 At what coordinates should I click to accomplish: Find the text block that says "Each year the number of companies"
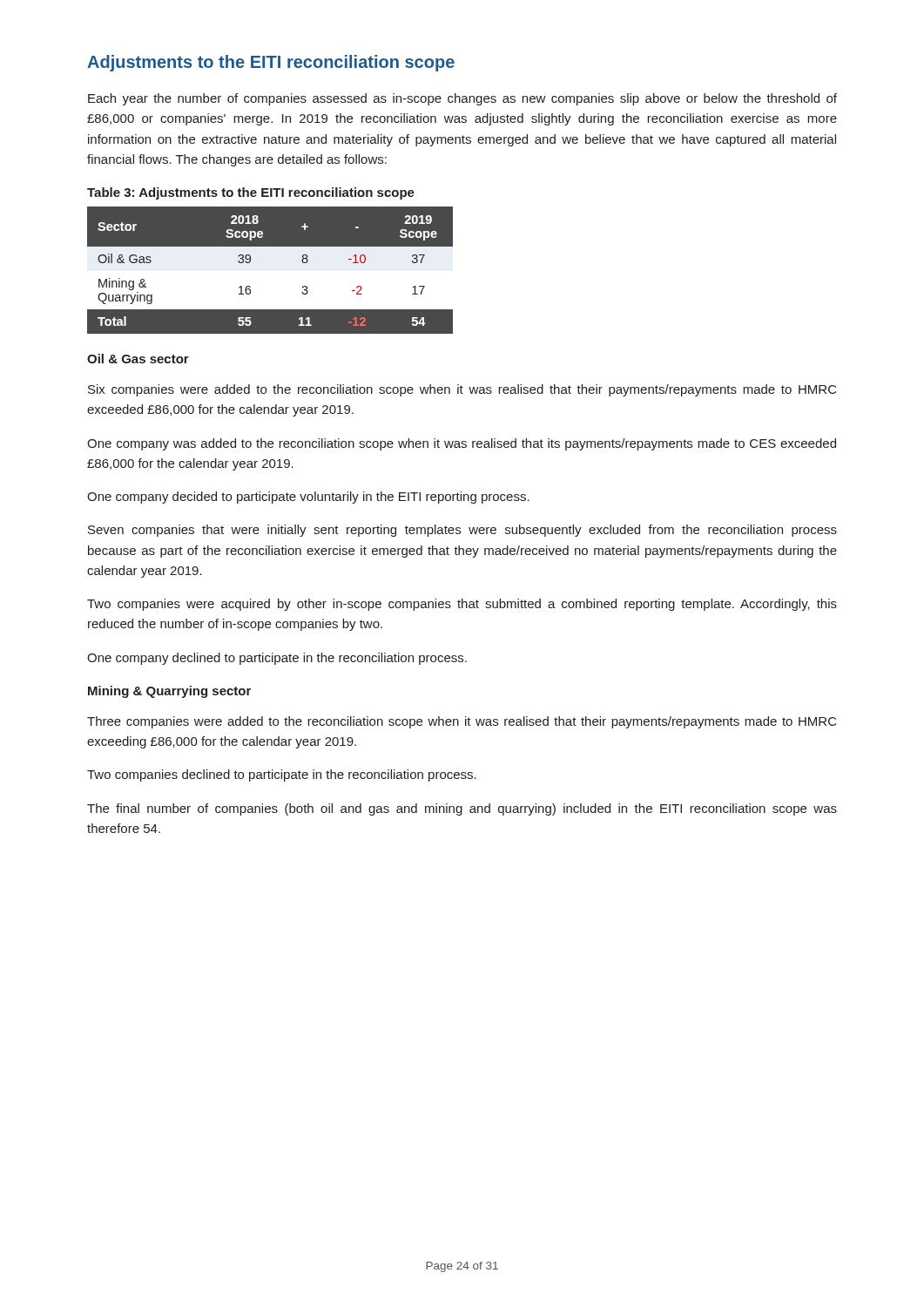coord(462,128)
